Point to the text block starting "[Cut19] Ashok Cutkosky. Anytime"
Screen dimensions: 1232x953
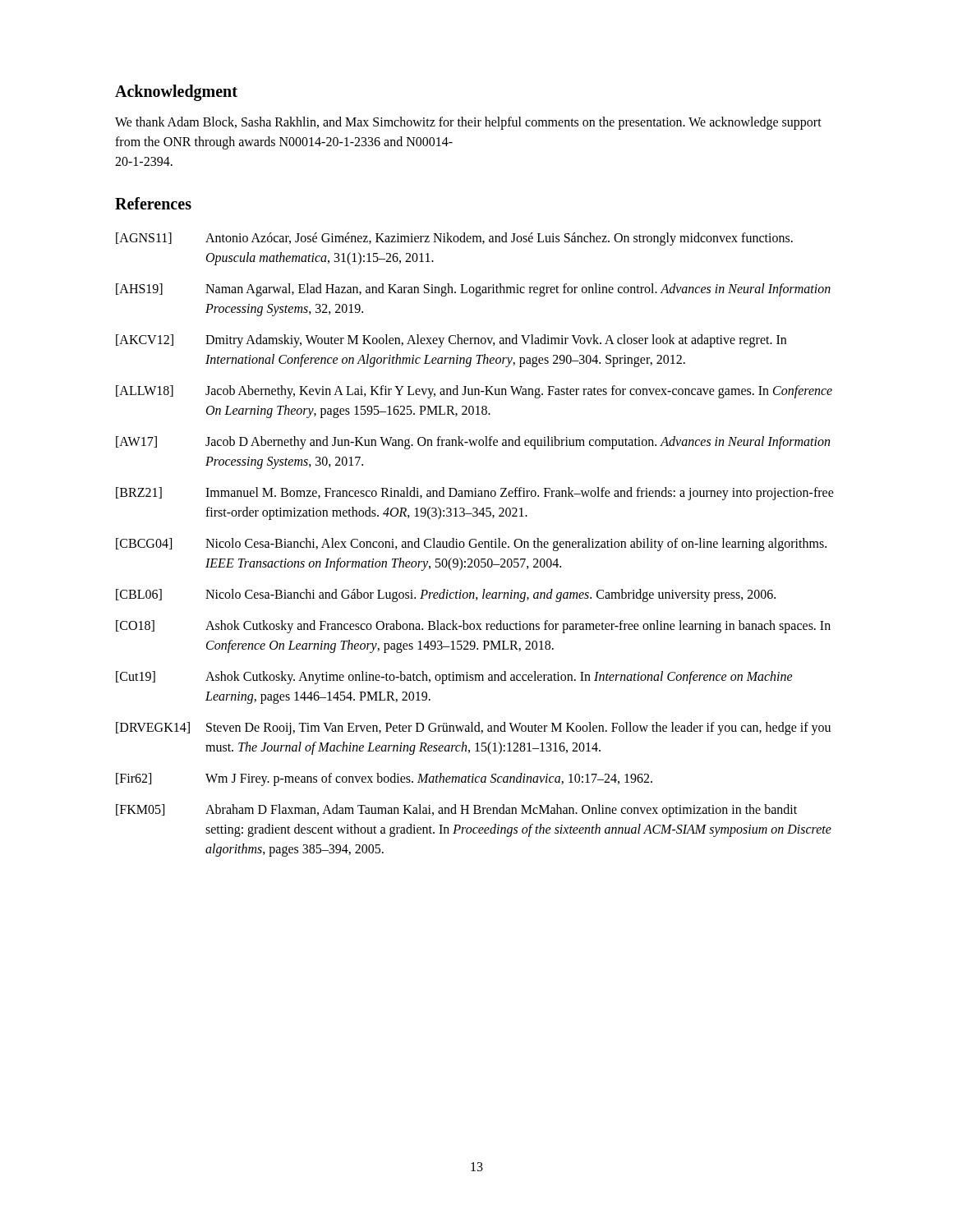pyautogui.click(x=476, y=687)
